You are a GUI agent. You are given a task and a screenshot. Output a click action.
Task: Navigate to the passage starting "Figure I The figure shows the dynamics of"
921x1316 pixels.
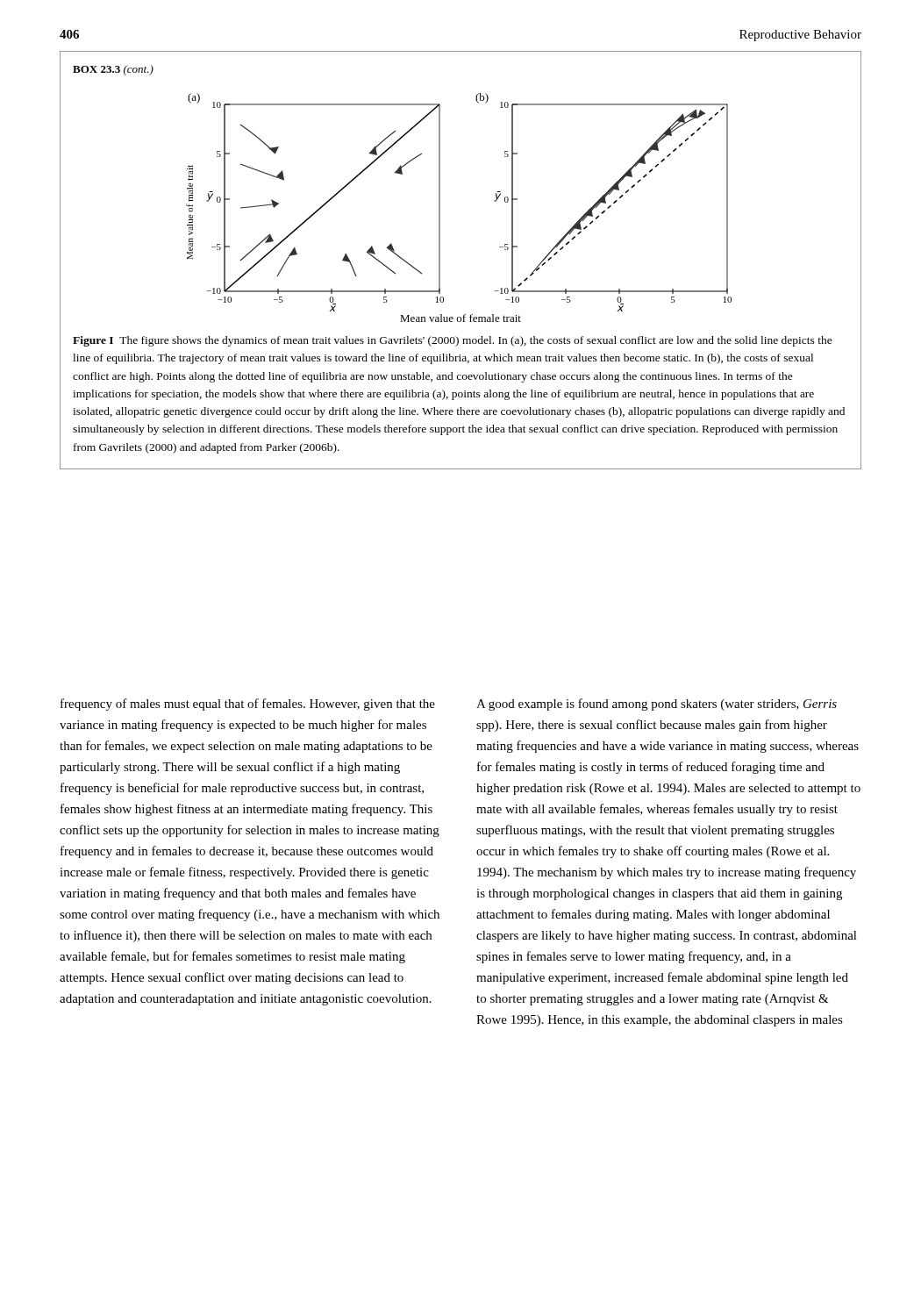click(x=459, y=393)
